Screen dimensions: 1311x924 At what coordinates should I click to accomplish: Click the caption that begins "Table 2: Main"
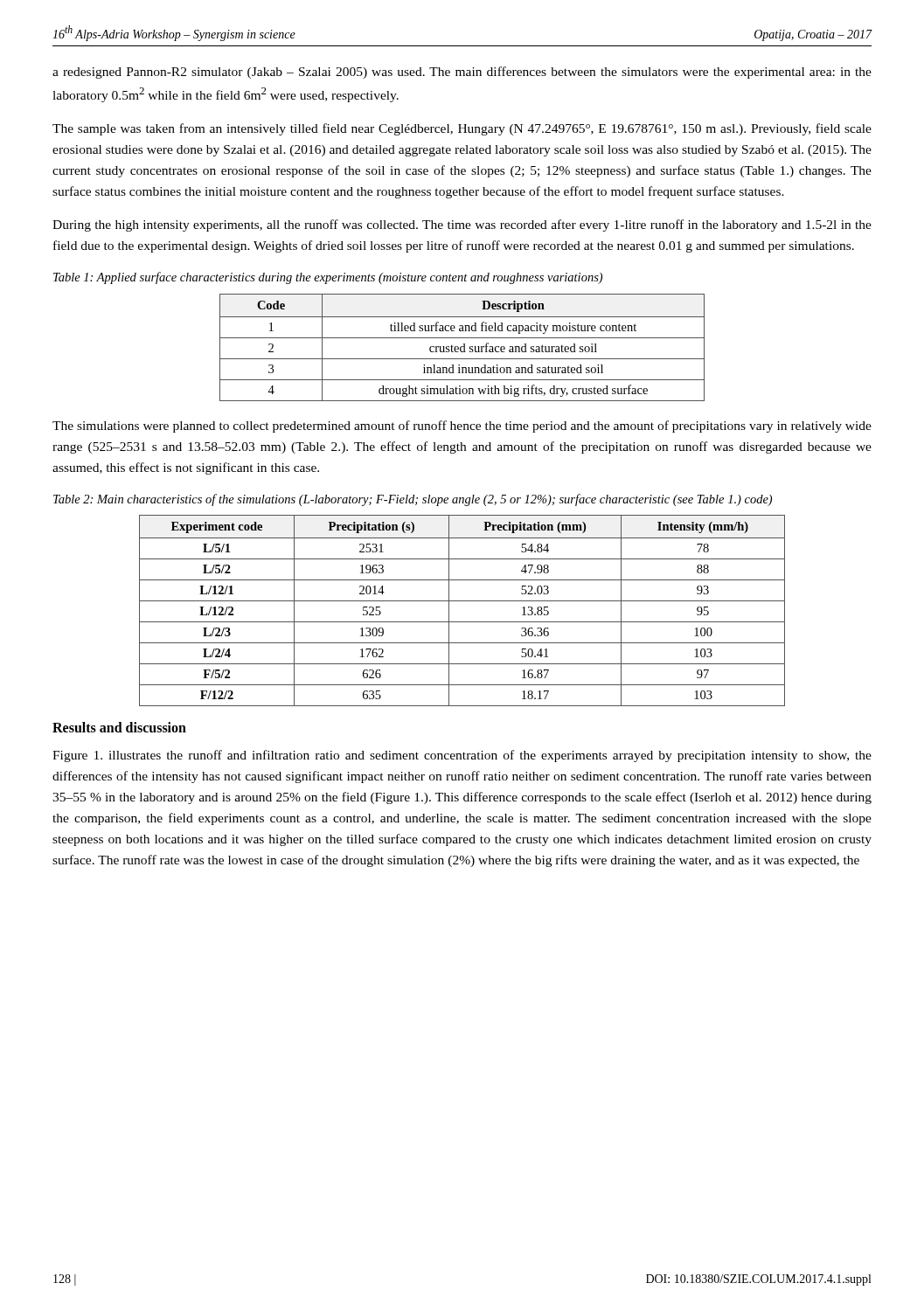[412, 499]
